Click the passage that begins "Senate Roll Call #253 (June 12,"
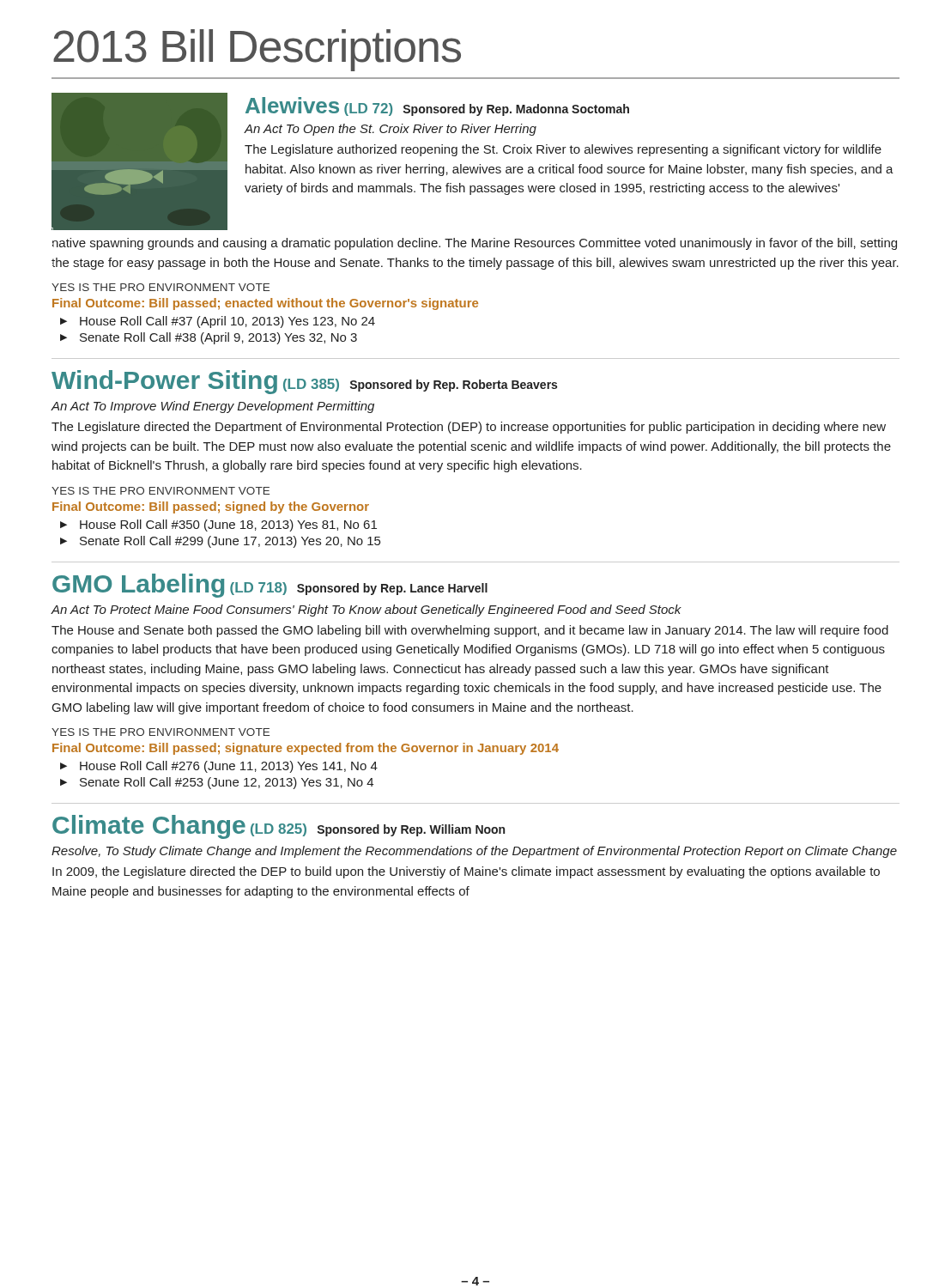This screenshot has height=1288, width=951. (226, 782)
